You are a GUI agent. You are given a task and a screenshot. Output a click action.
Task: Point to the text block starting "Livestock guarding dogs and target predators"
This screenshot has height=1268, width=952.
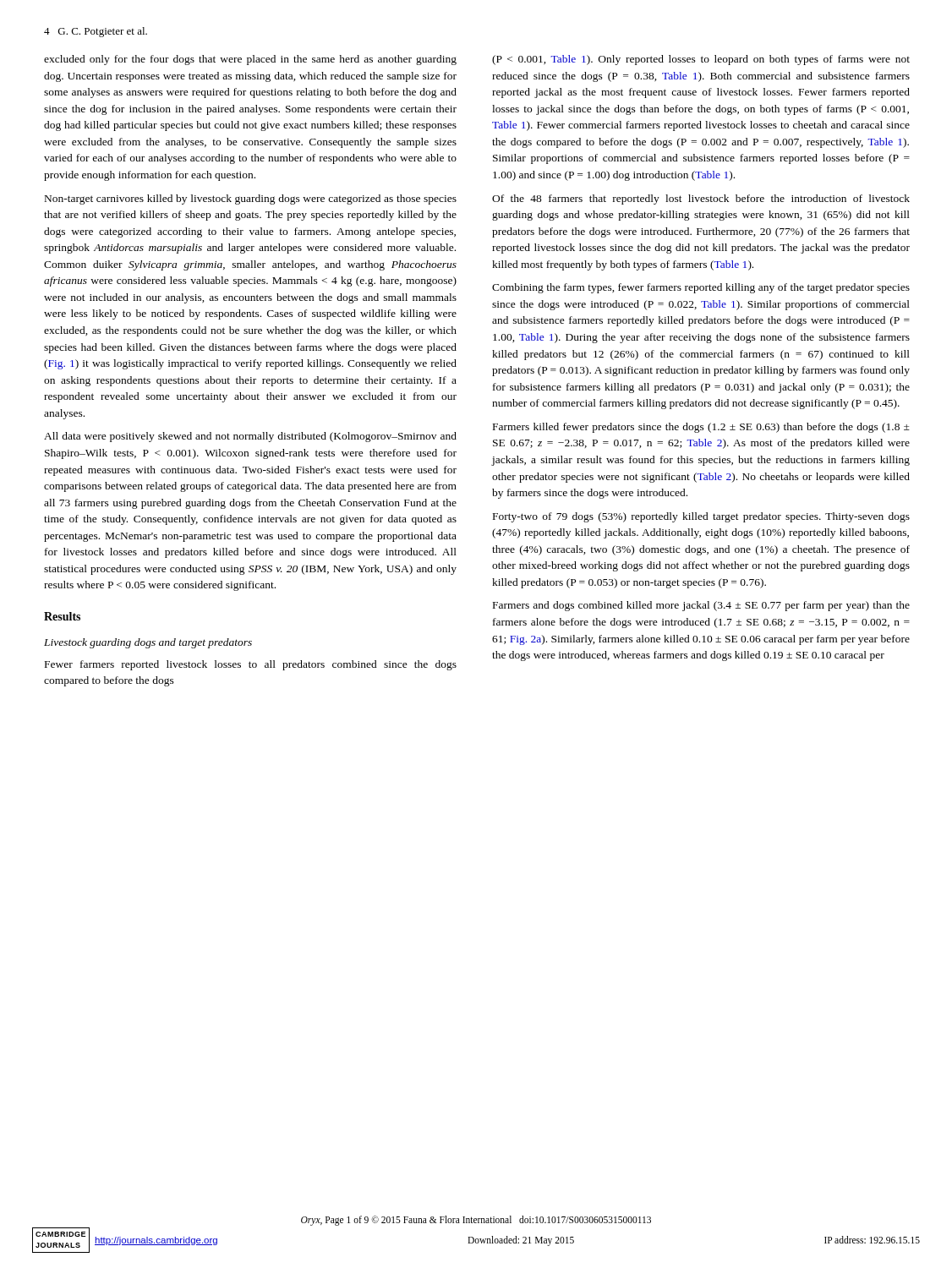pos(250,642)
